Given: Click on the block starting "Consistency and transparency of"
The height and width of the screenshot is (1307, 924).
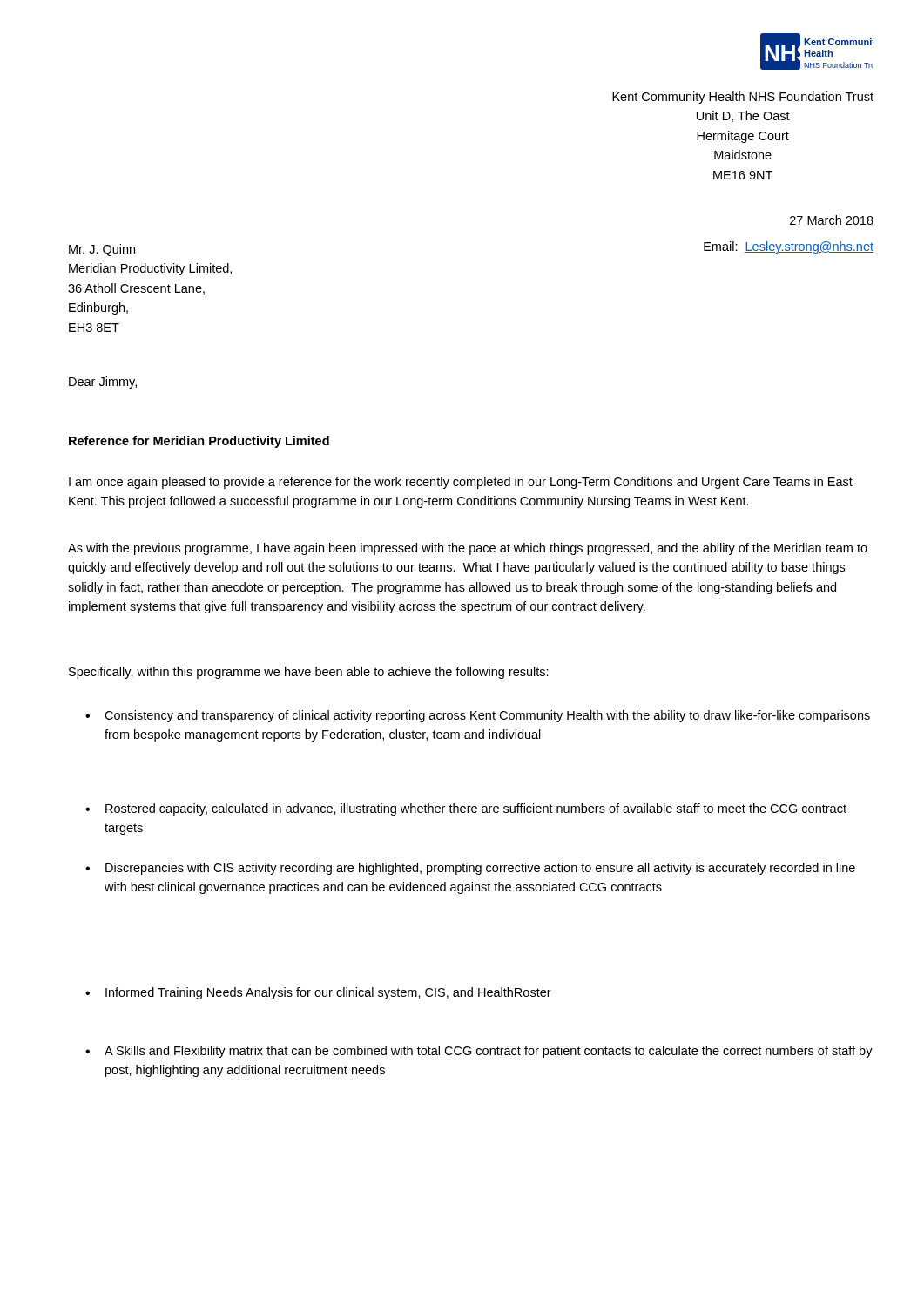Looking at the screenshot, I should pyautogui.click(x=487, y=725).
